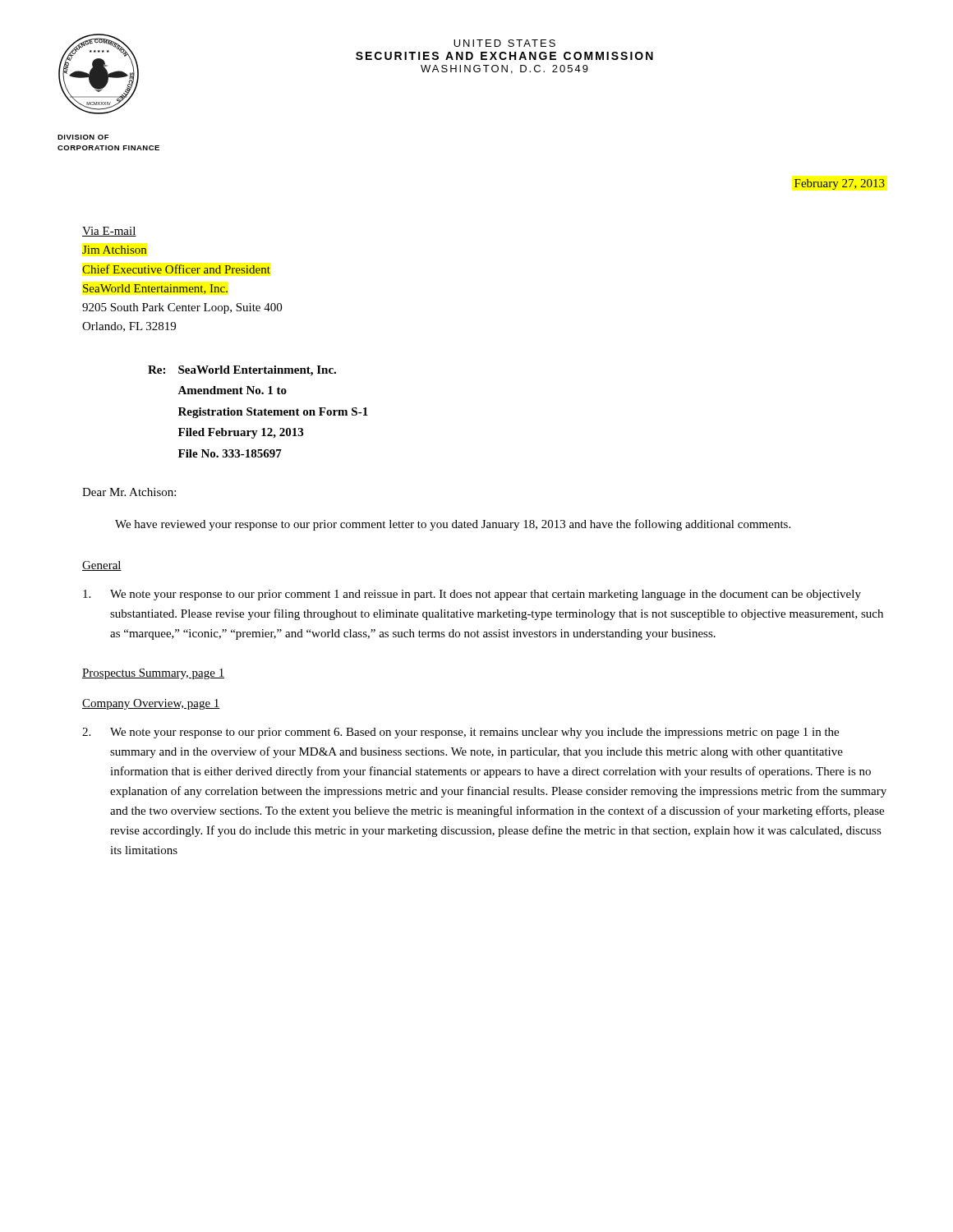Point to the passage starting "Prospectus Summary, page 1"
Viewport: 953px width, 1232px height.
coord(153,673)
